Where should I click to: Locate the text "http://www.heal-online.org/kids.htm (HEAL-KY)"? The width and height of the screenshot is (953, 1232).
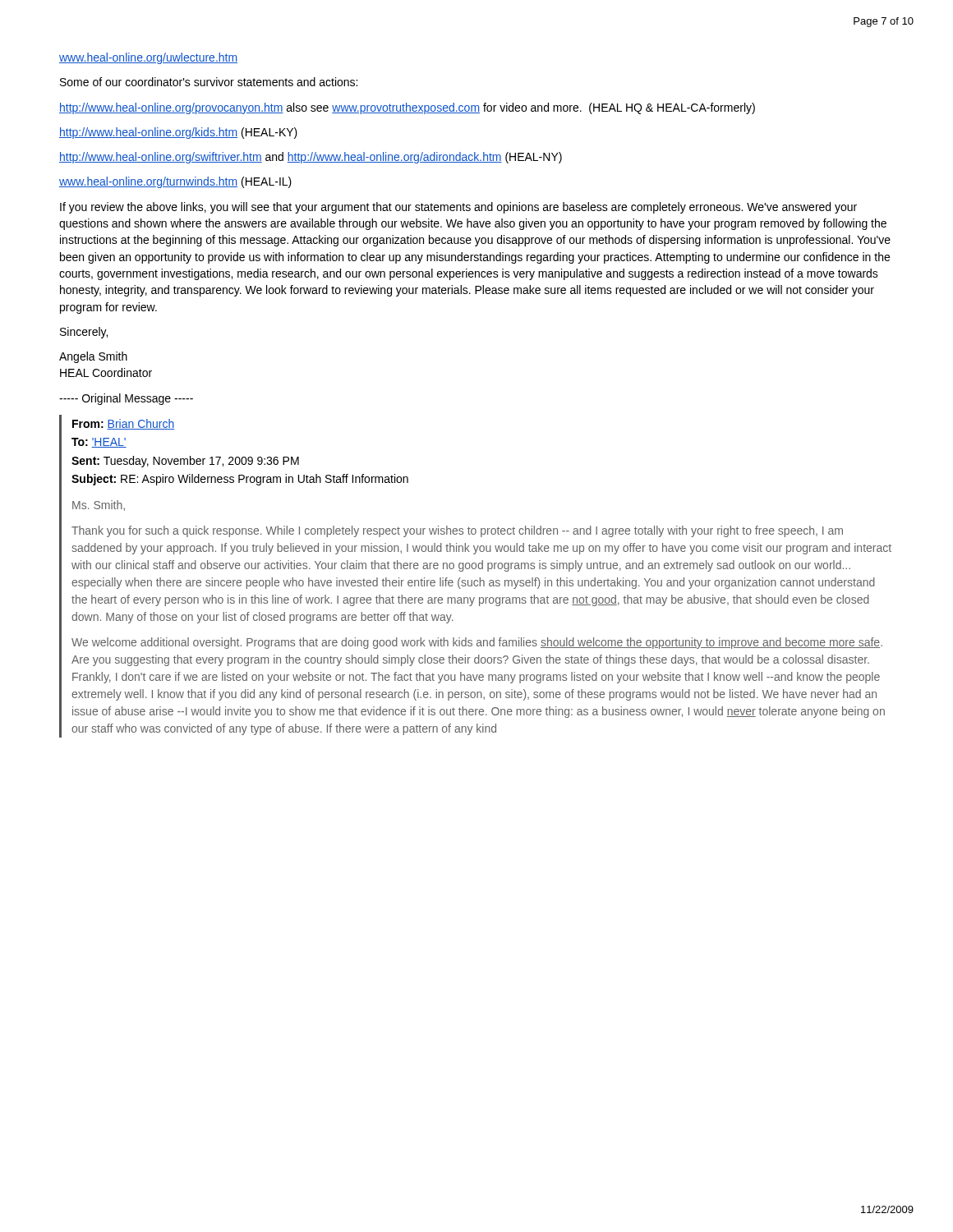pos(178,132)
